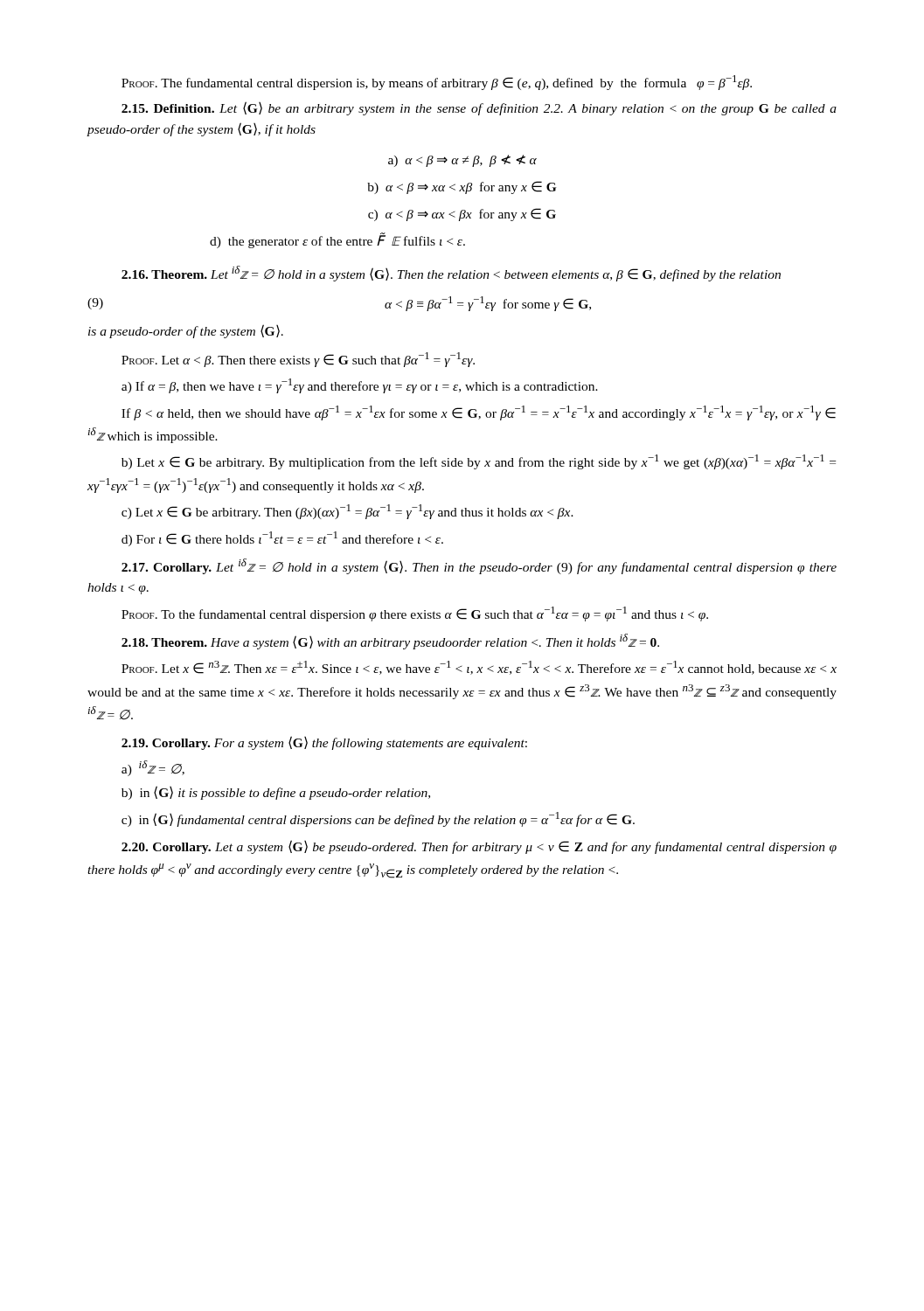The width and height of the screenshot is (924, 1311).
Task: Navigate to the element starting "a) α < β ⇒ α ≠"
Action: point(462,200)
